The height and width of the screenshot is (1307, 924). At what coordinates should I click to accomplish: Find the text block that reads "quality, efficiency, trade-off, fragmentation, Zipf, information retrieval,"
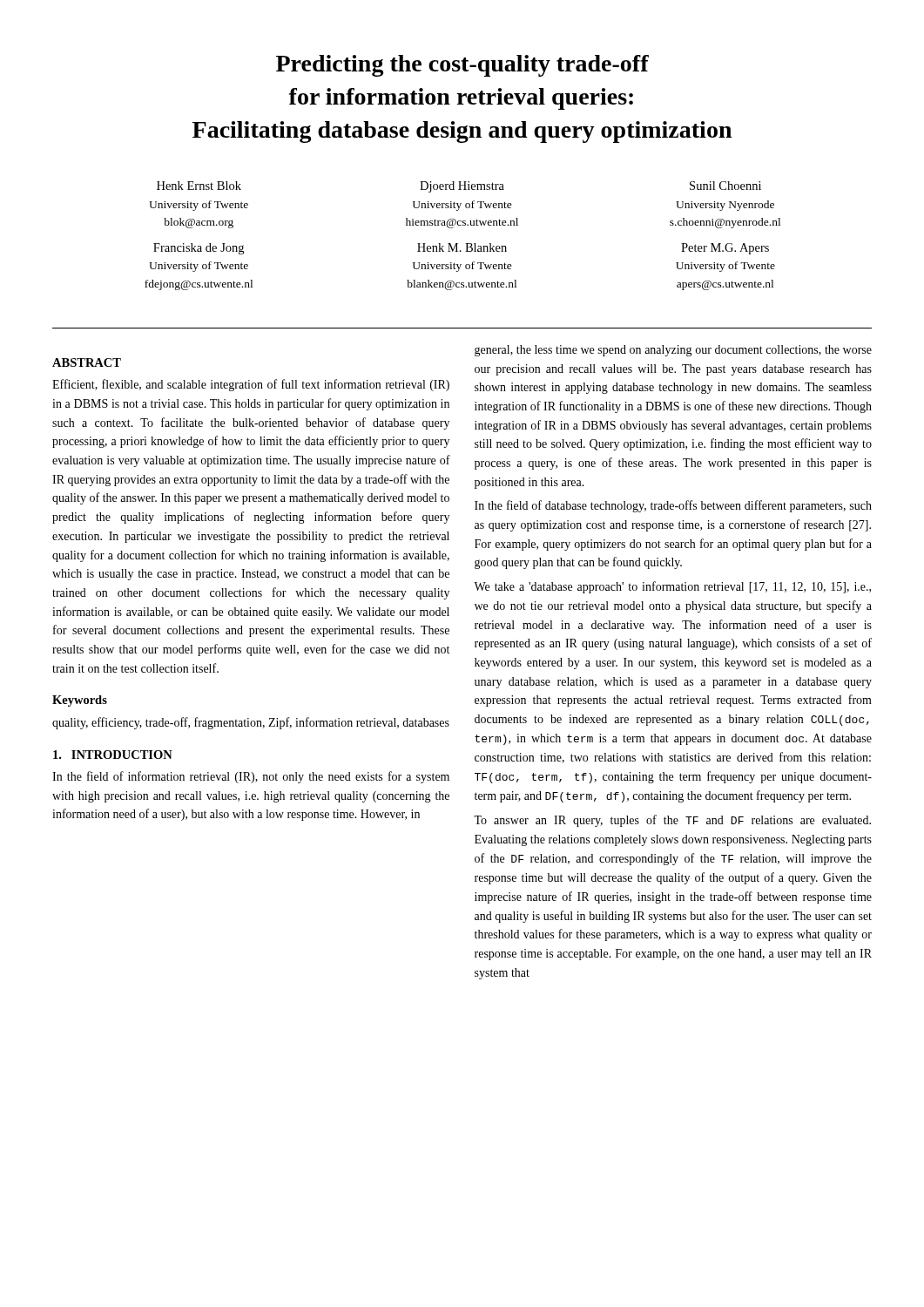pos(251,723)
